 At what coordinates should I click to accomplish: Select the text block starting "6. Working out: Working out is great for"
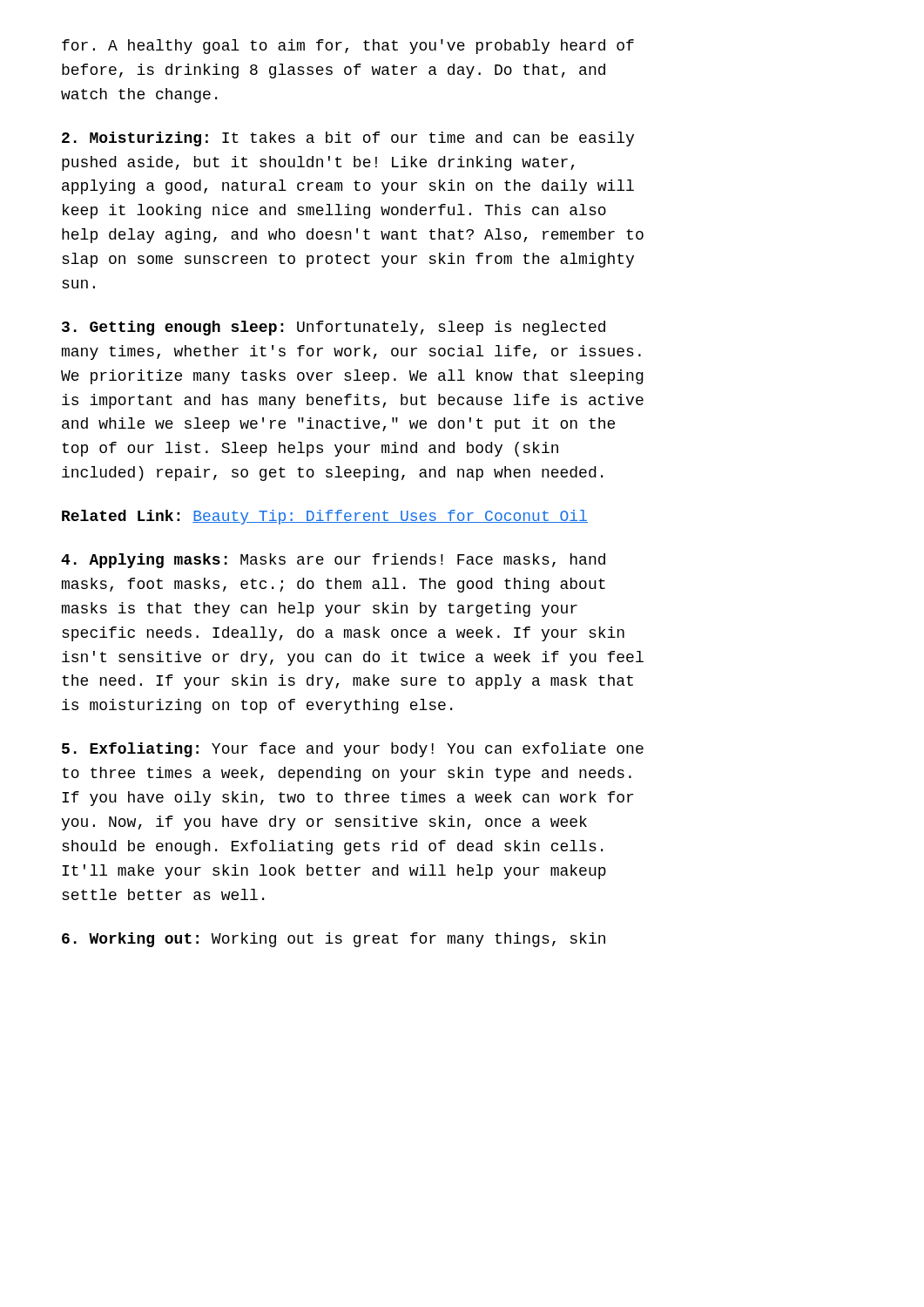click(x=334, y=939)
